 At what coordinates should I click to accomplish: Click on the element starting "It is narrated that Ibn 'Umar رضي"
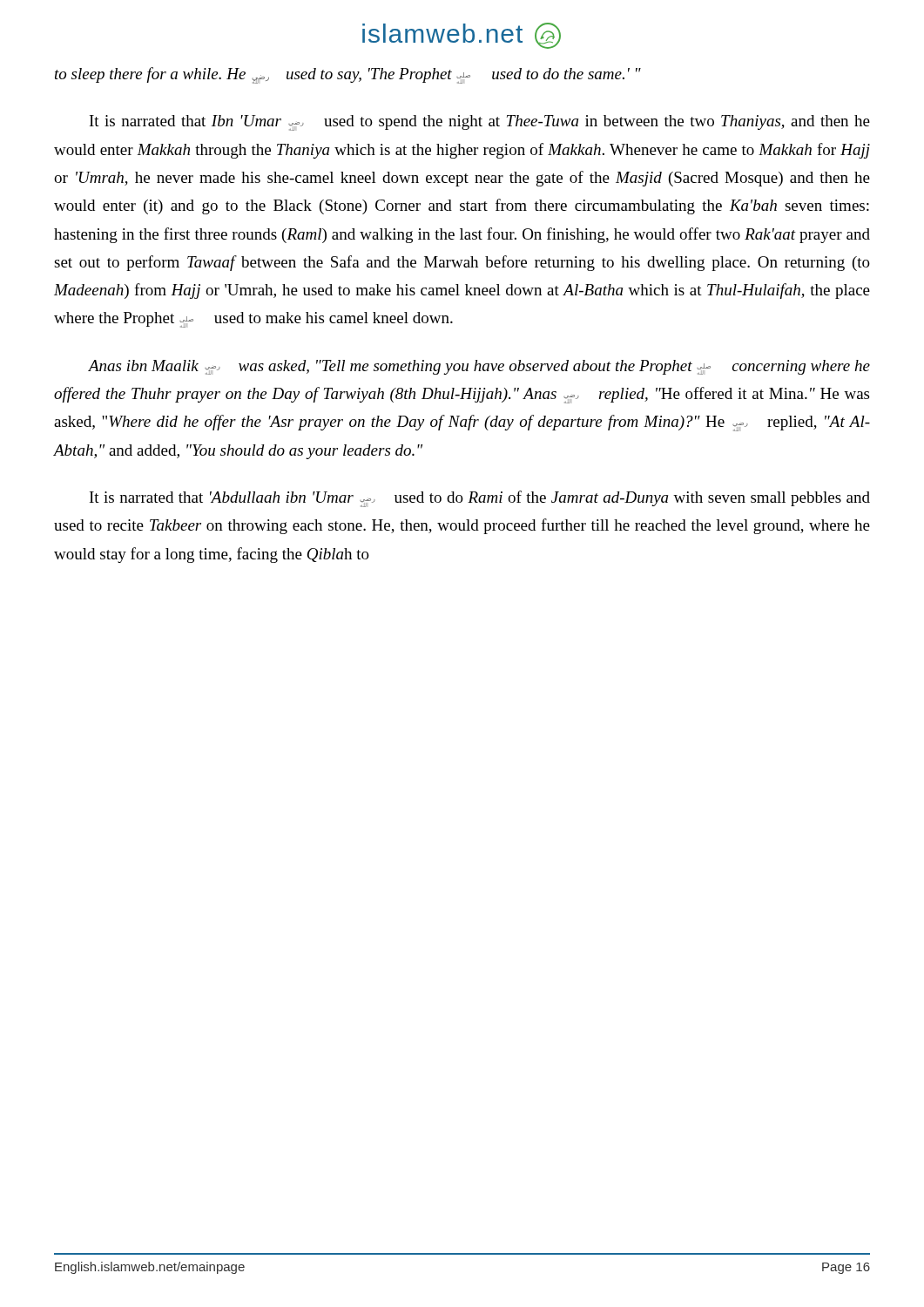coord(462,220)
